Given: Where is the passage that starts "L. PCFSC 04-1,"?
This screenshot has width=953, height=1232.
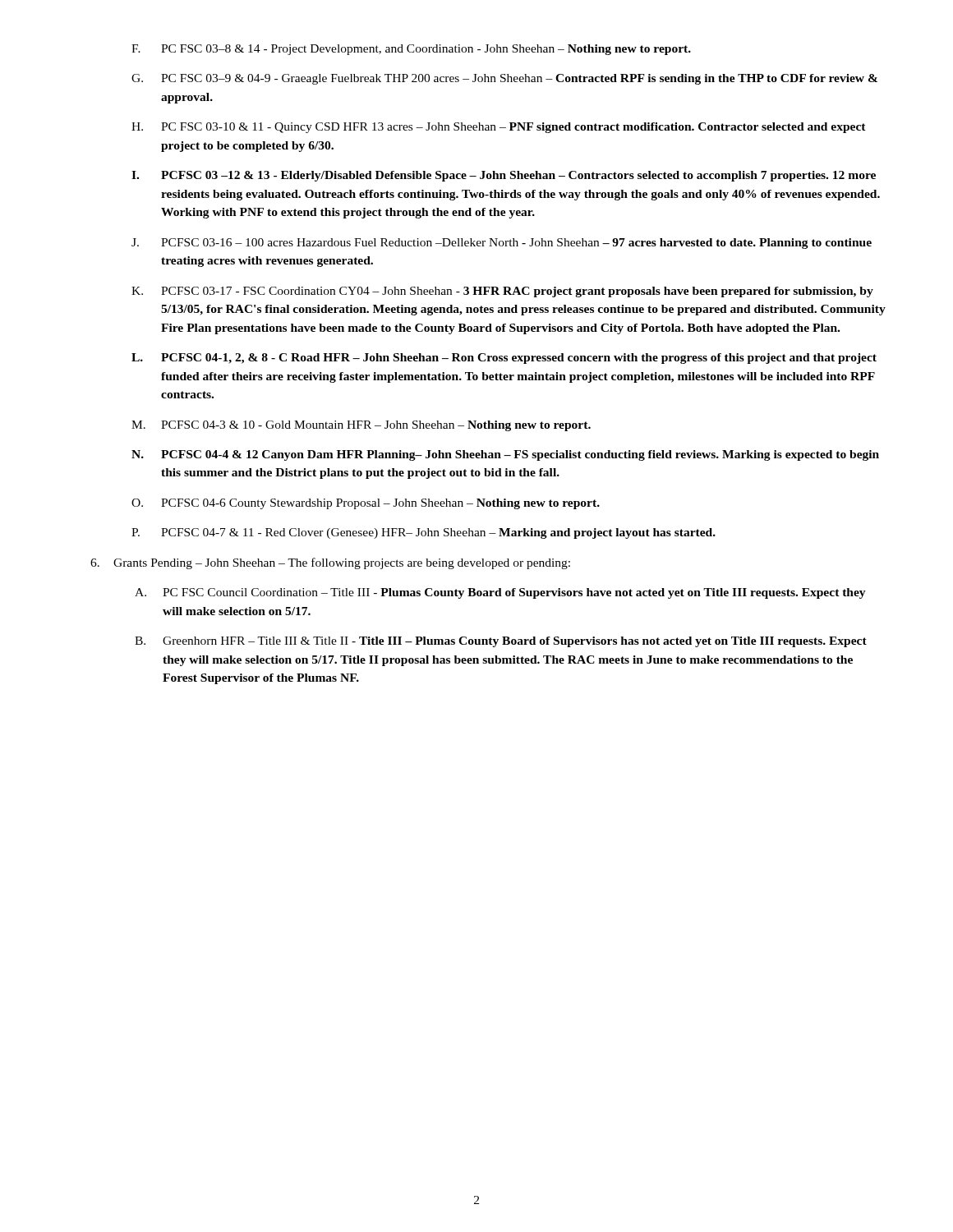Looking at the screenshot, I should [509, 376].
